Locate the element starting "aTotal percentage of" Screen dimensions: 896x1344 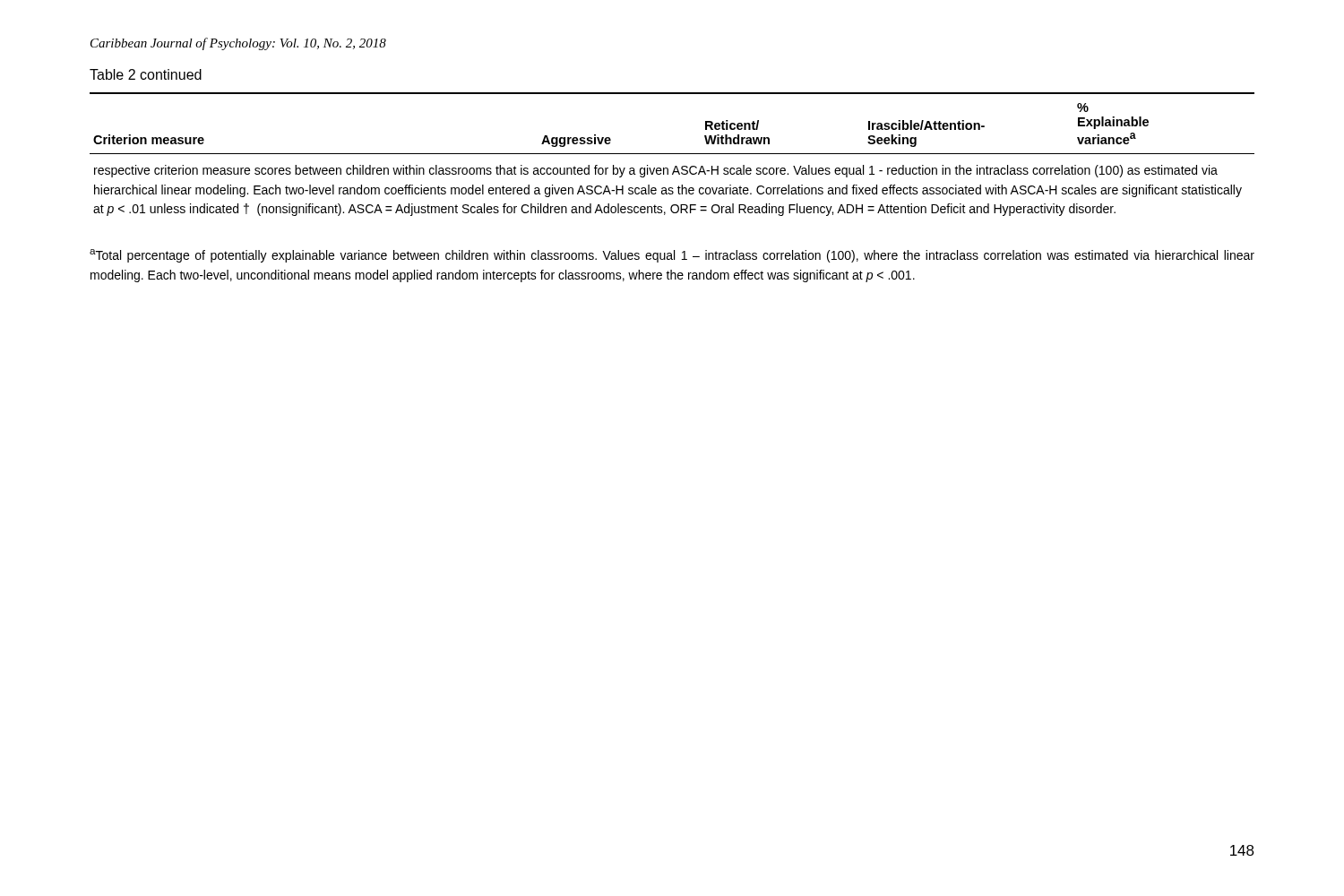[x=672, y=264]
